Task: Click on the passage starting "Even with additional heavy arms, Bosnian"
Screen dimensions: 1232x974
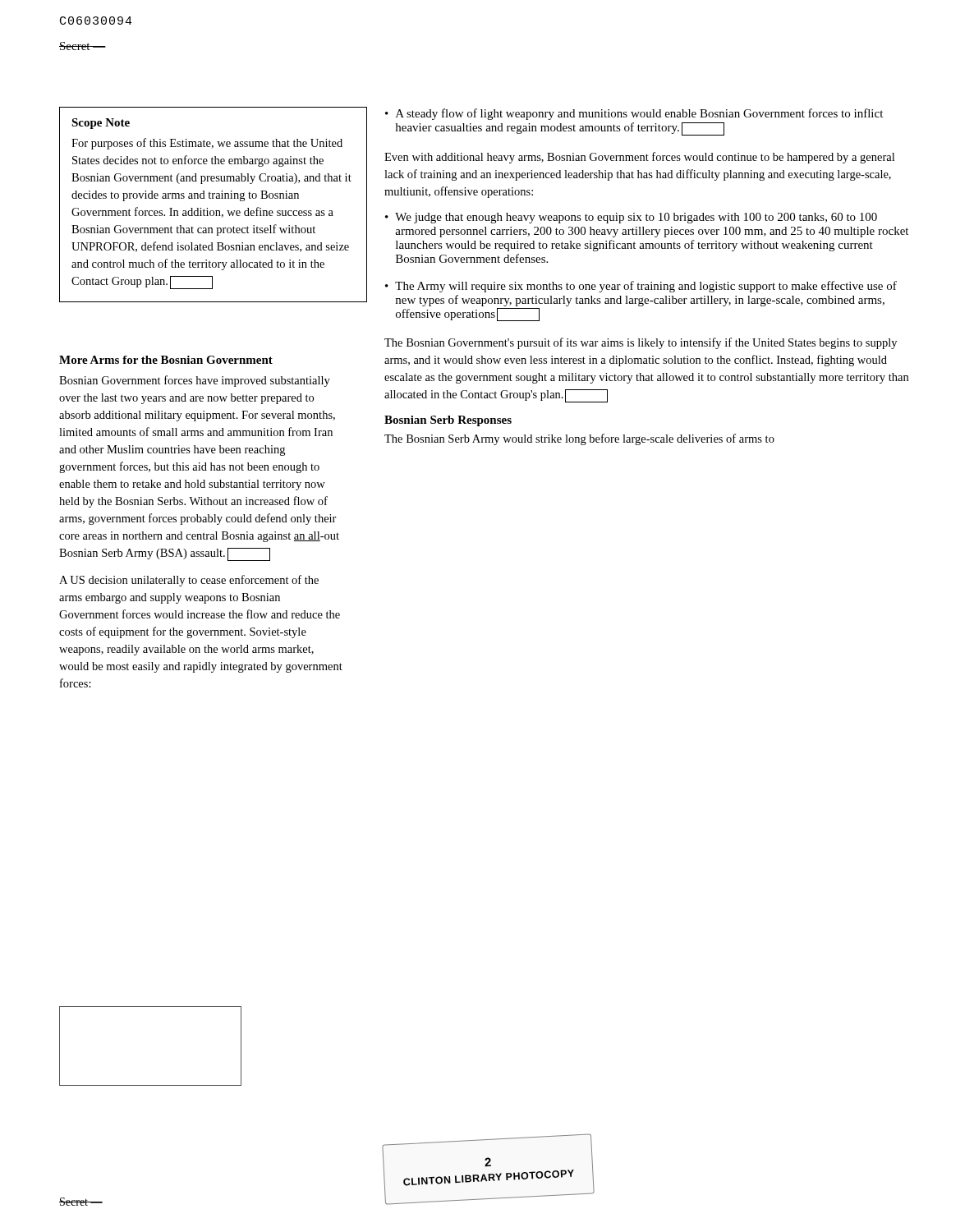Action: [640, 174]
